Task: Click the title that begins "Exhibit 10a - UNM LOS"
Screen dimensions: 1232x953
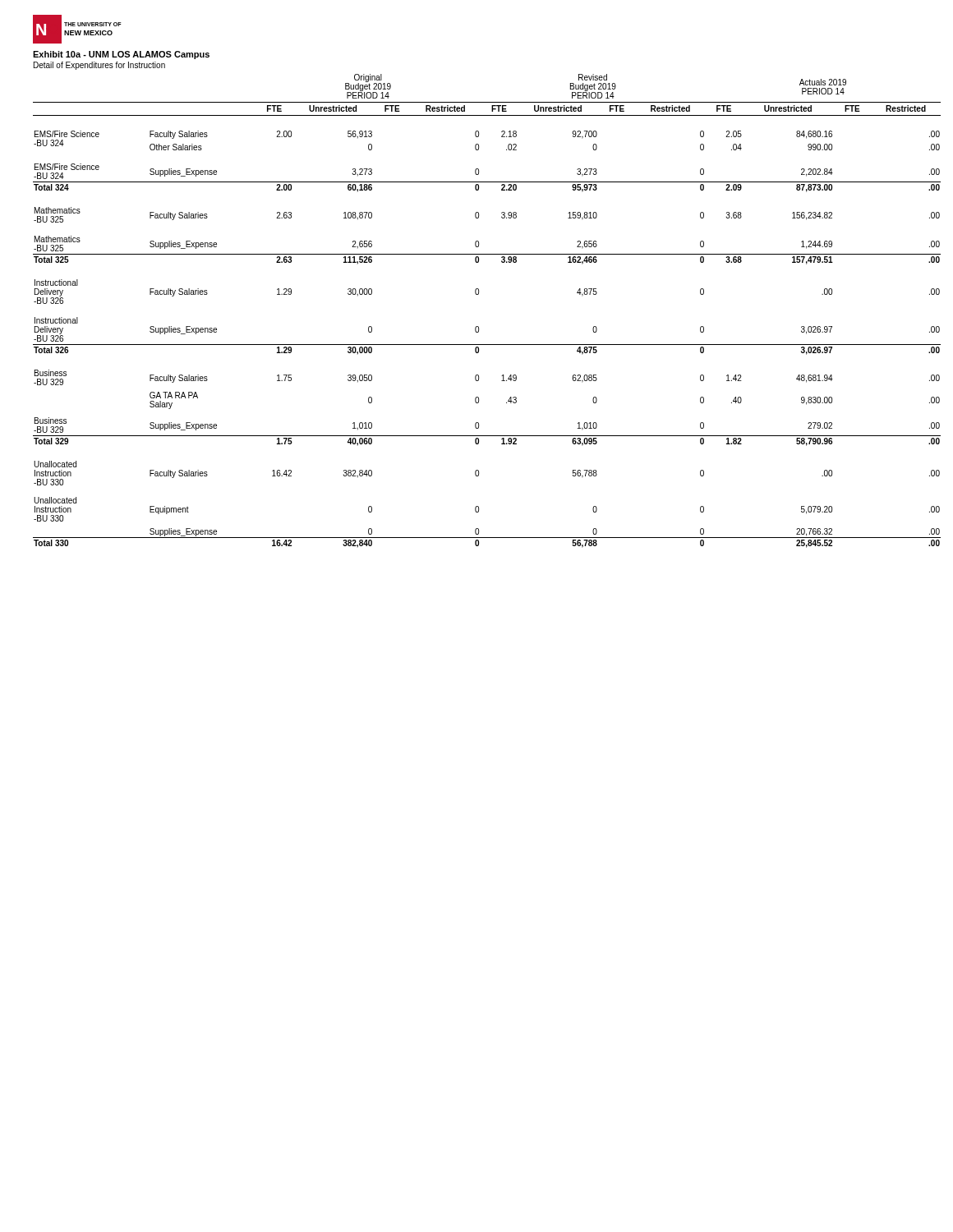Action: tap(121, 54)
